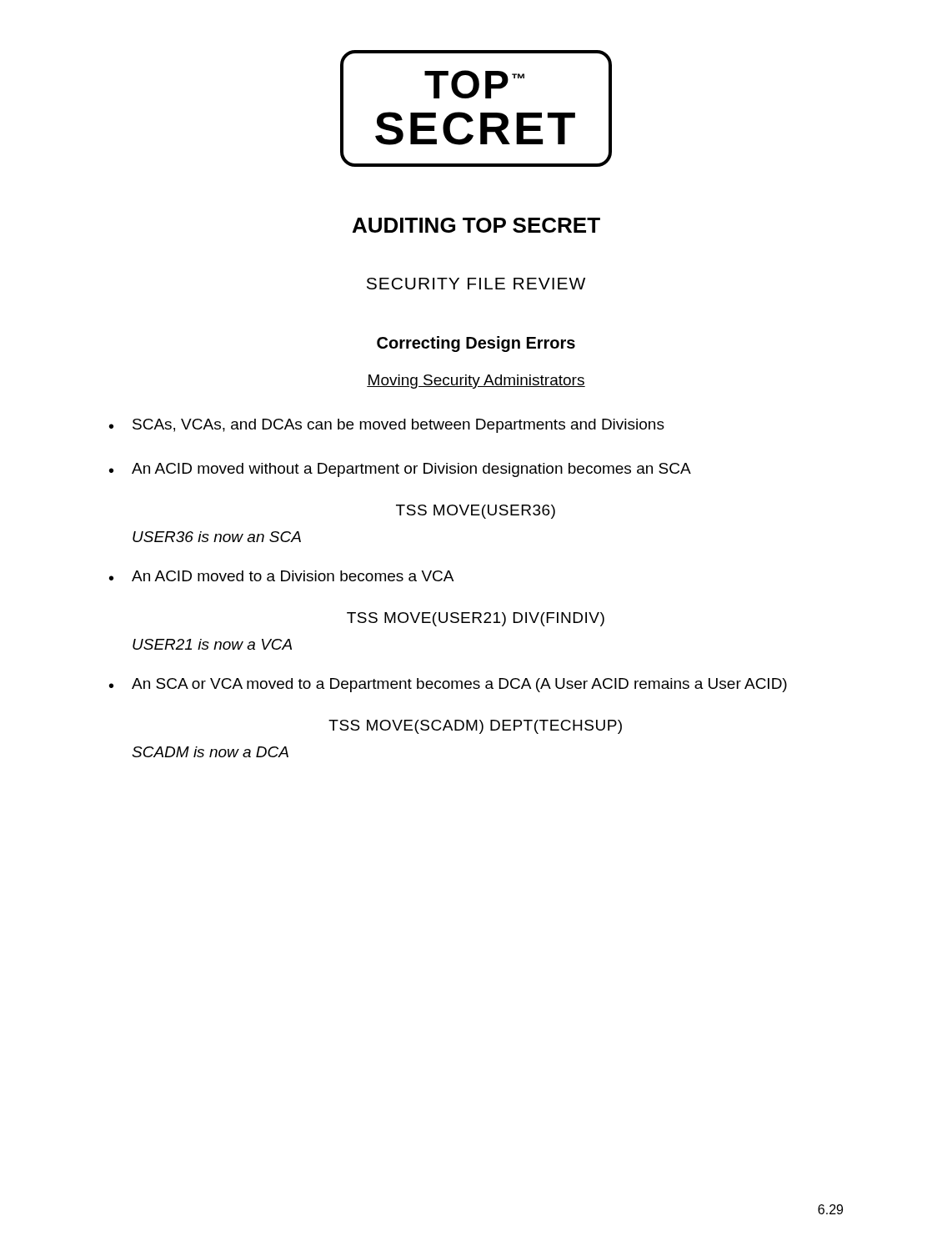Locate a logo
952x1251 pixels.
tap(476, 108)
